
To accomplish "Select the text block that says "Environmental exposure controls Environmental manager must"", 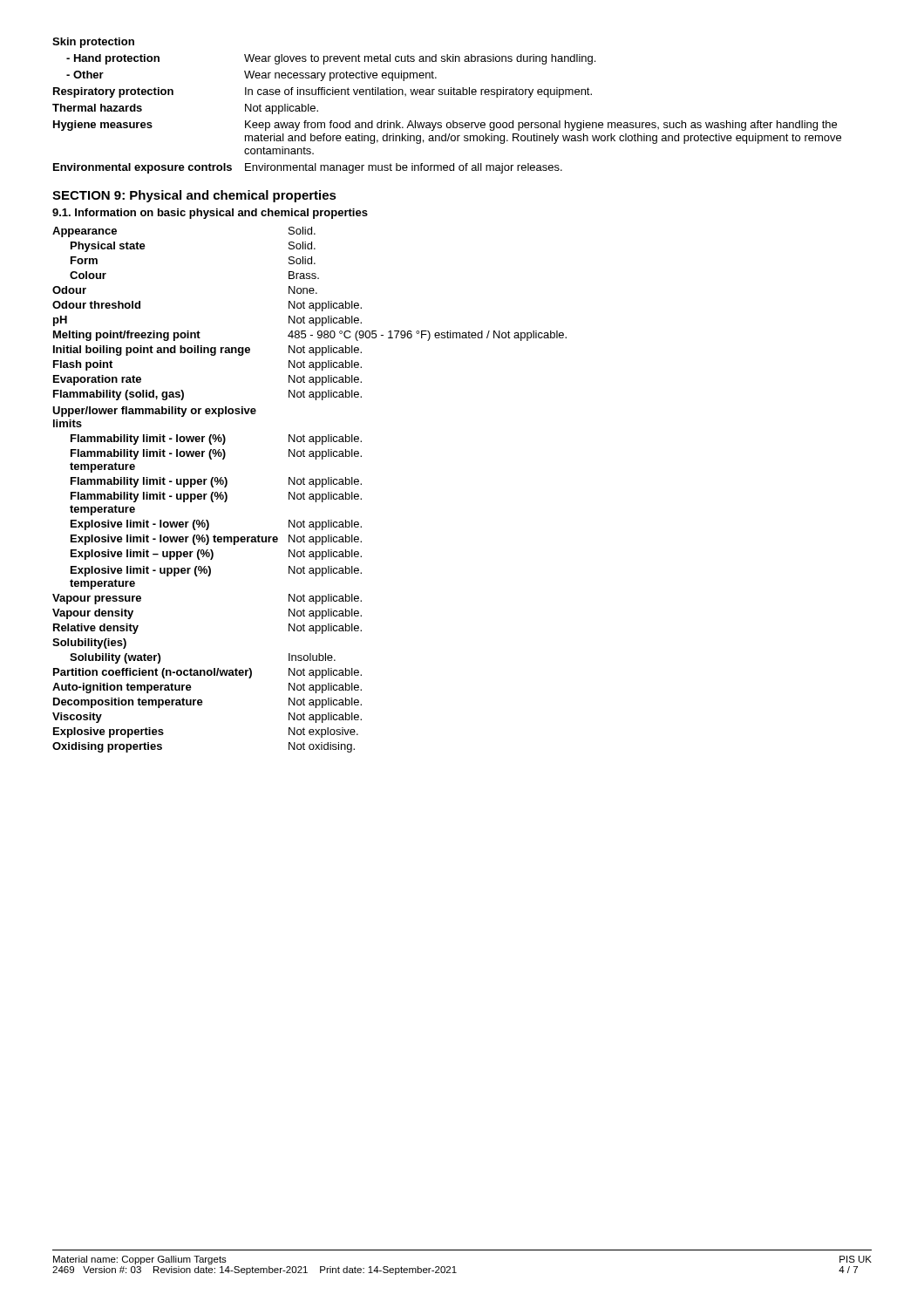I will click(462, 167).
